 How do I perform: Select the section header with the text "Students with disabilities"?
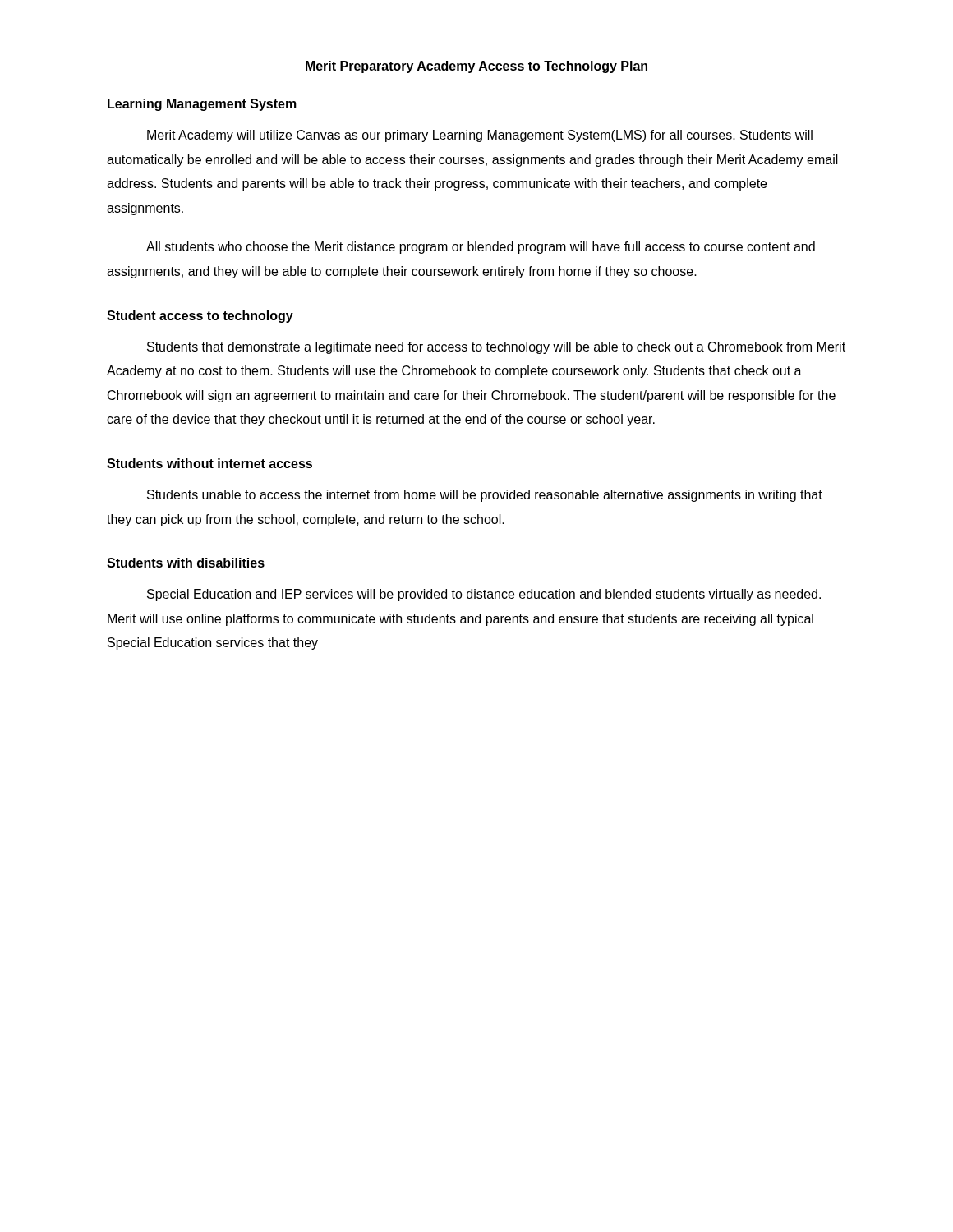click(186, 563)
